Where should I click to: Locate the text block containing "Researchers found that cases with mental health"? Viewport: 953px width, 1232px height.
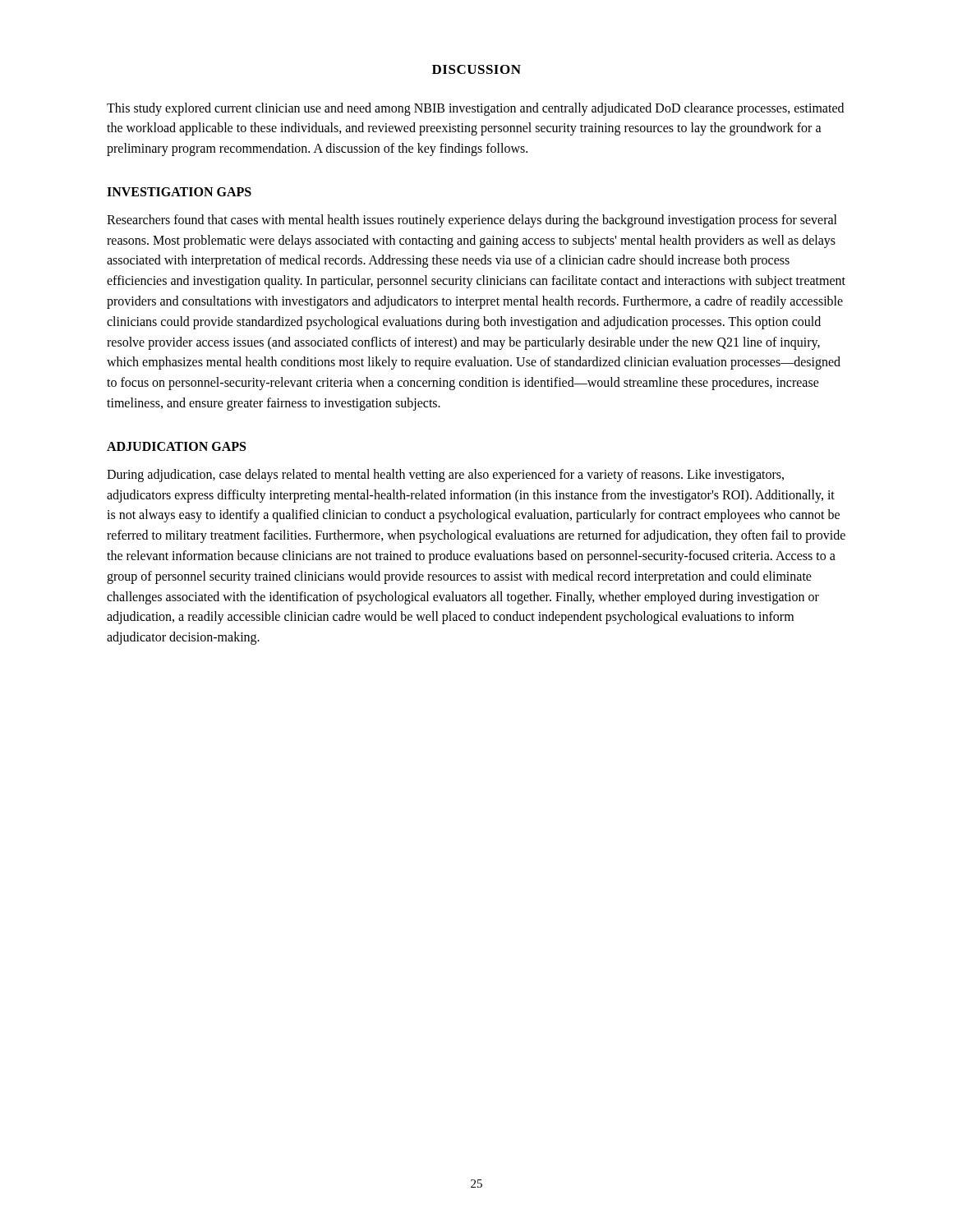(476, 311)
